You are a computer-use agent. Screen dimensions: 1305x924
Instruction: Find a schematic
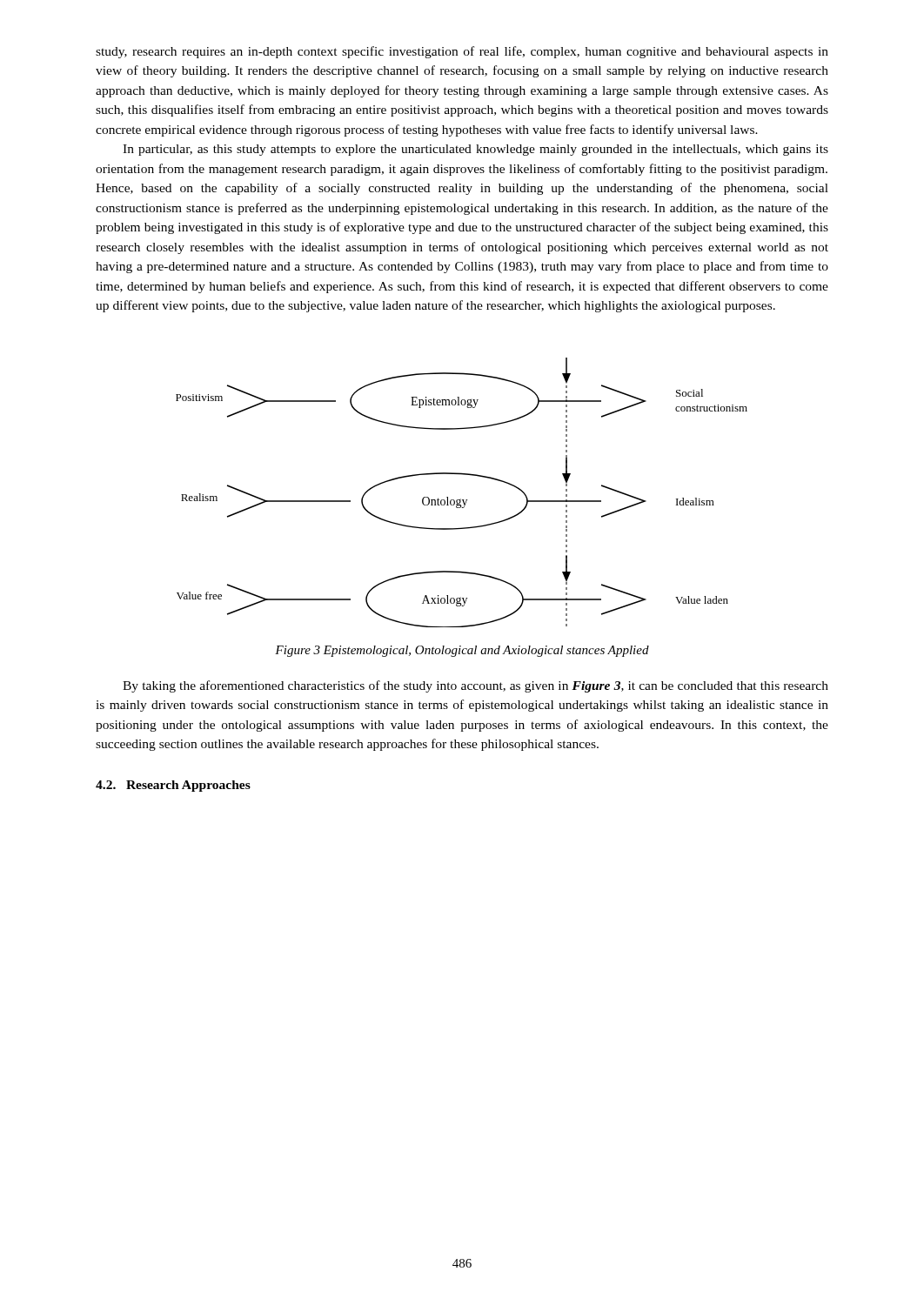[462, 486]
